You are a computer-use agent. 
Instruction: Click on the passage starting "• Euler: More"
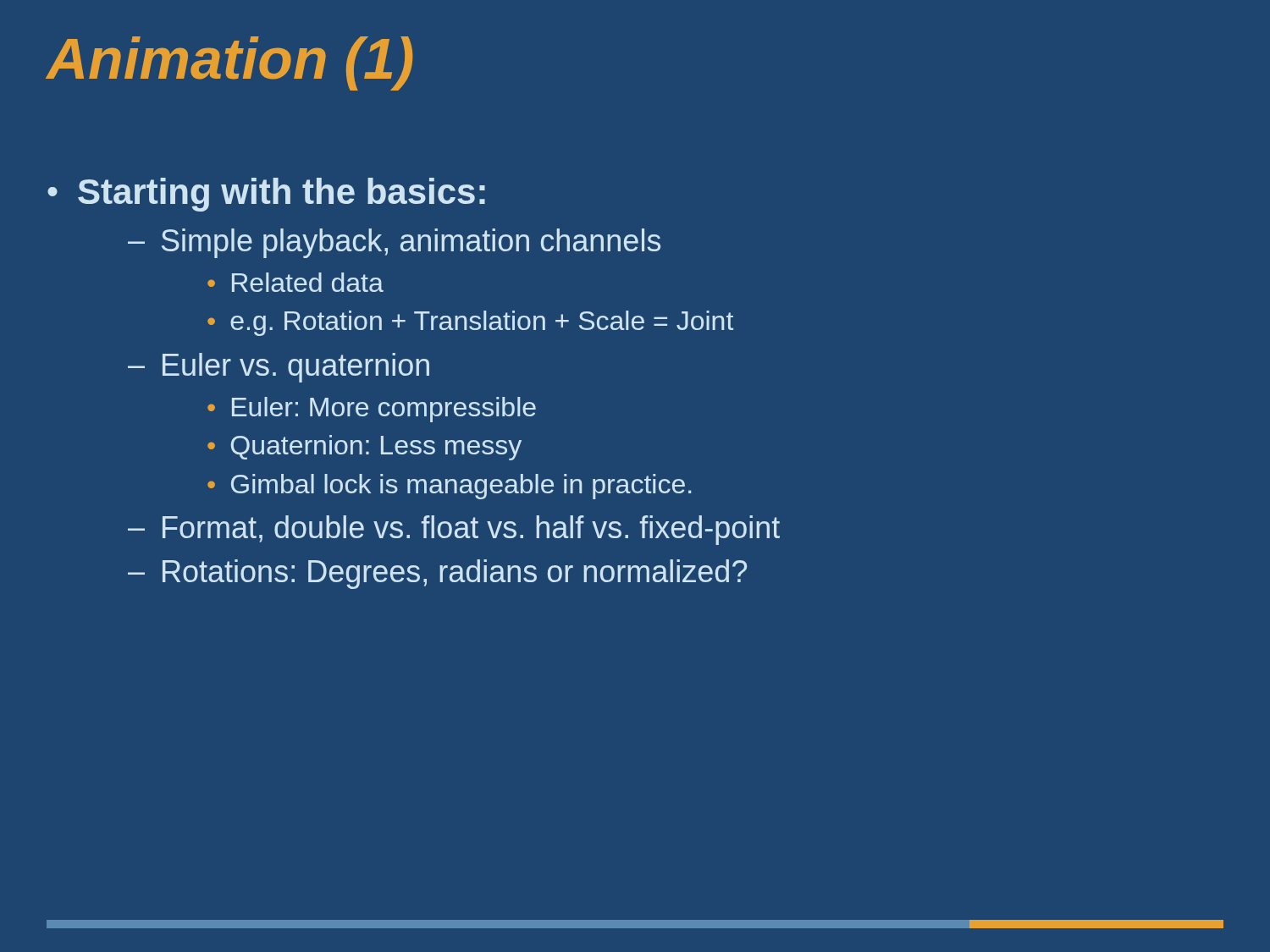(x=372, y=408)
